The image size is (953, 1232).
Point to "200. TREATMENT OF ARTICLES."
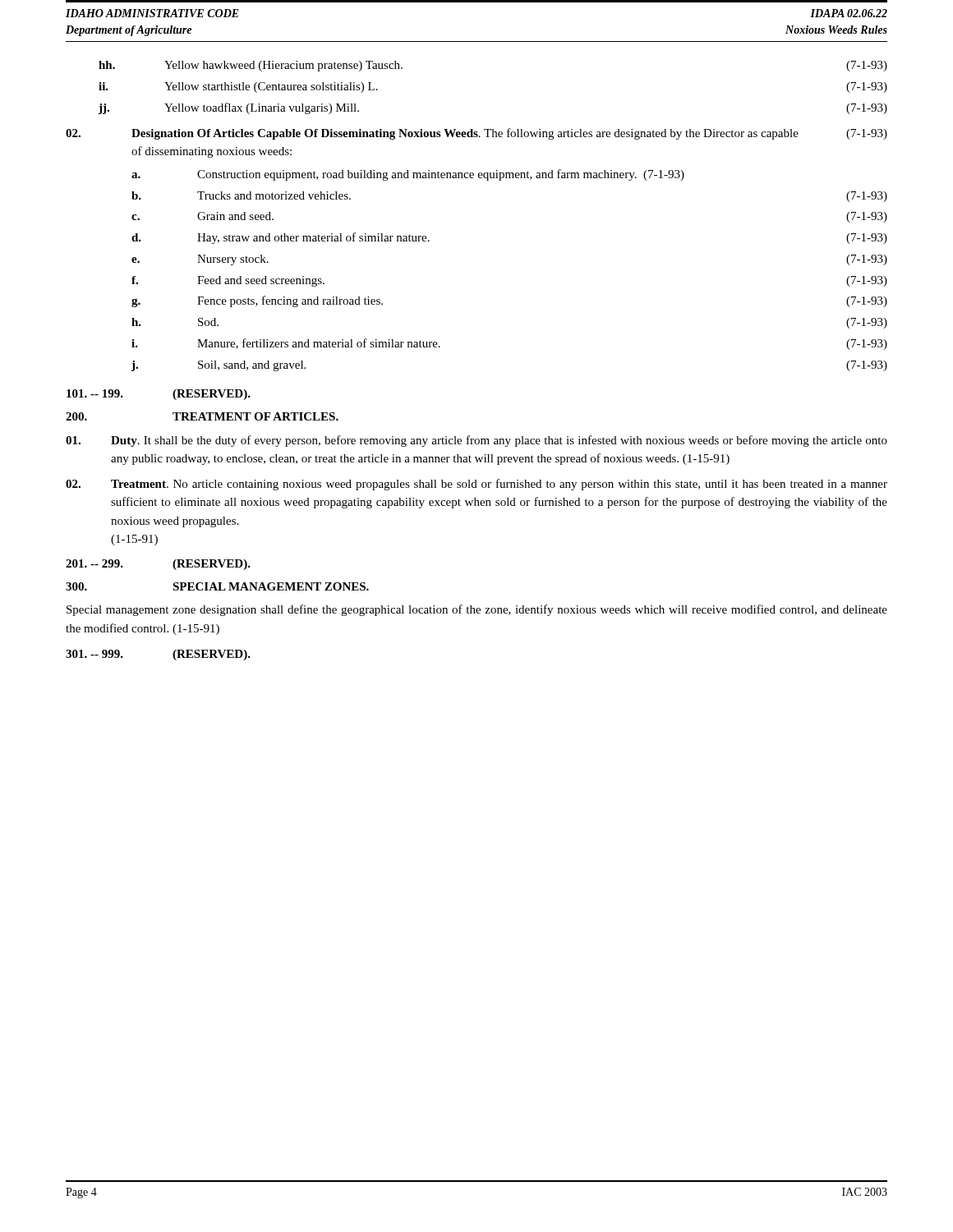(202, 416)
